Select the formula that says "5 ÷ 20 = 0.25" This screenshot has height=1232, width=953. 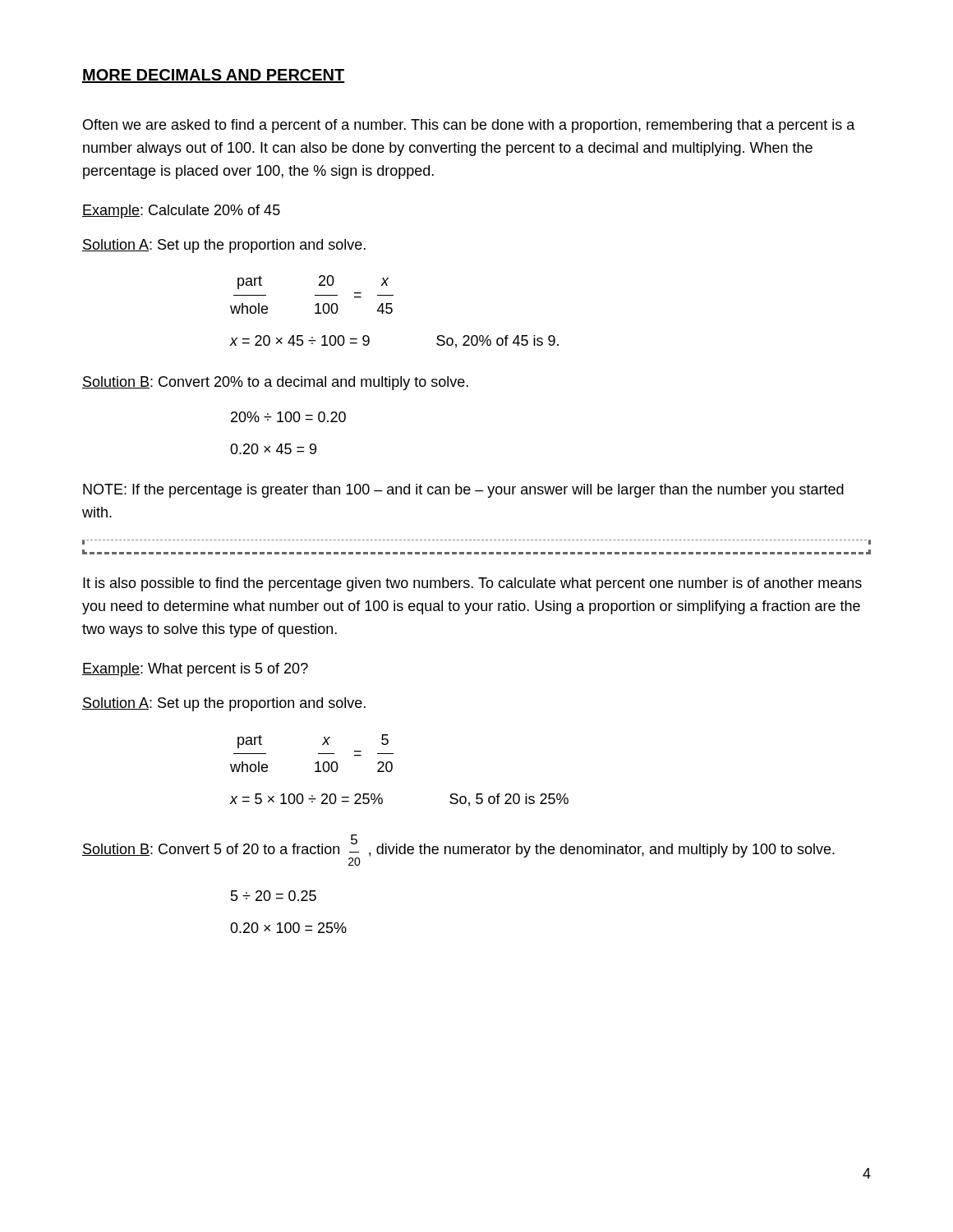[x=273, y=896]
